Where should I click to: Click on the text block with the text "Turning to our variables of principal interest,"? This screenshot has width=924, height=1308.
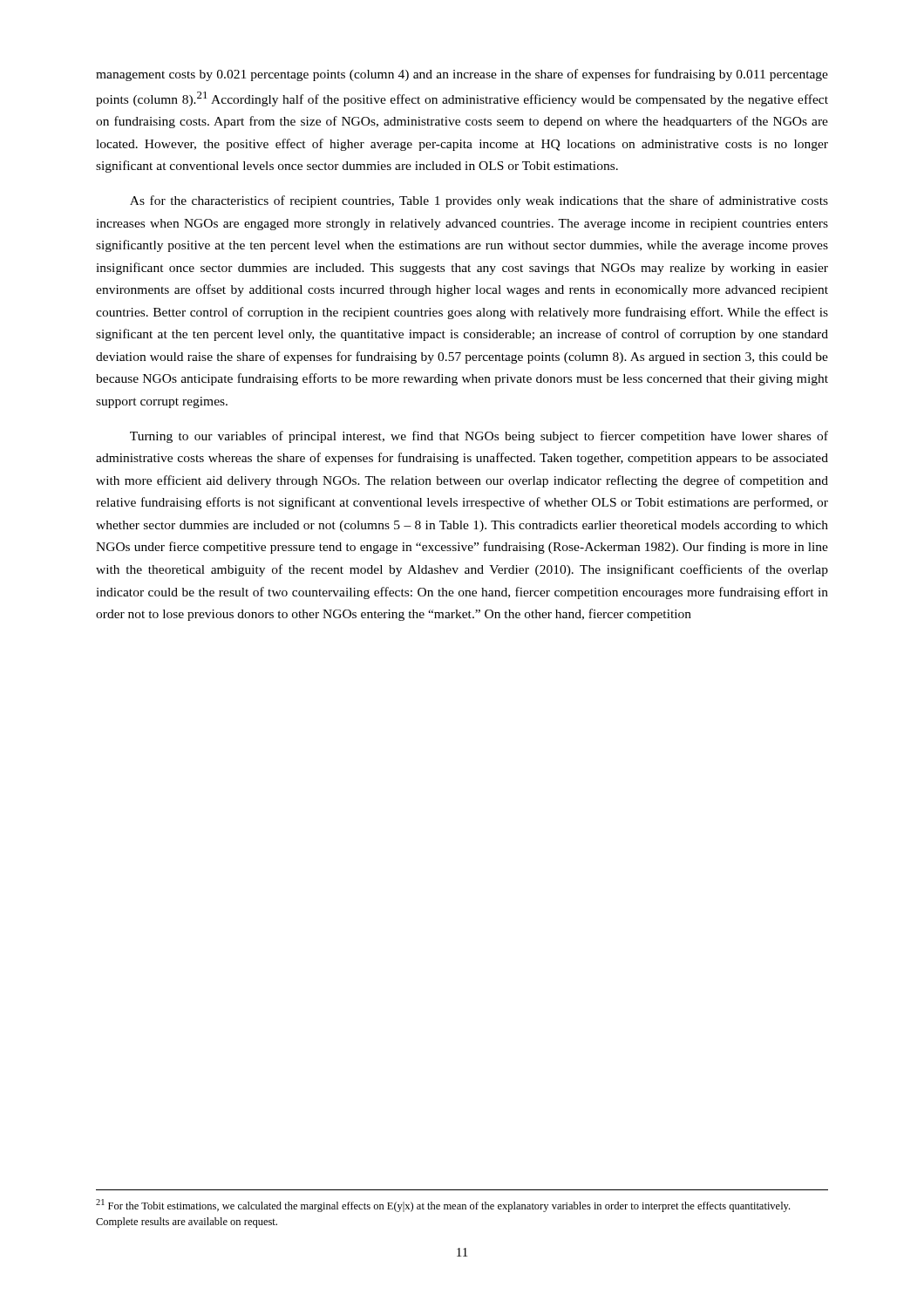(462, 524)
